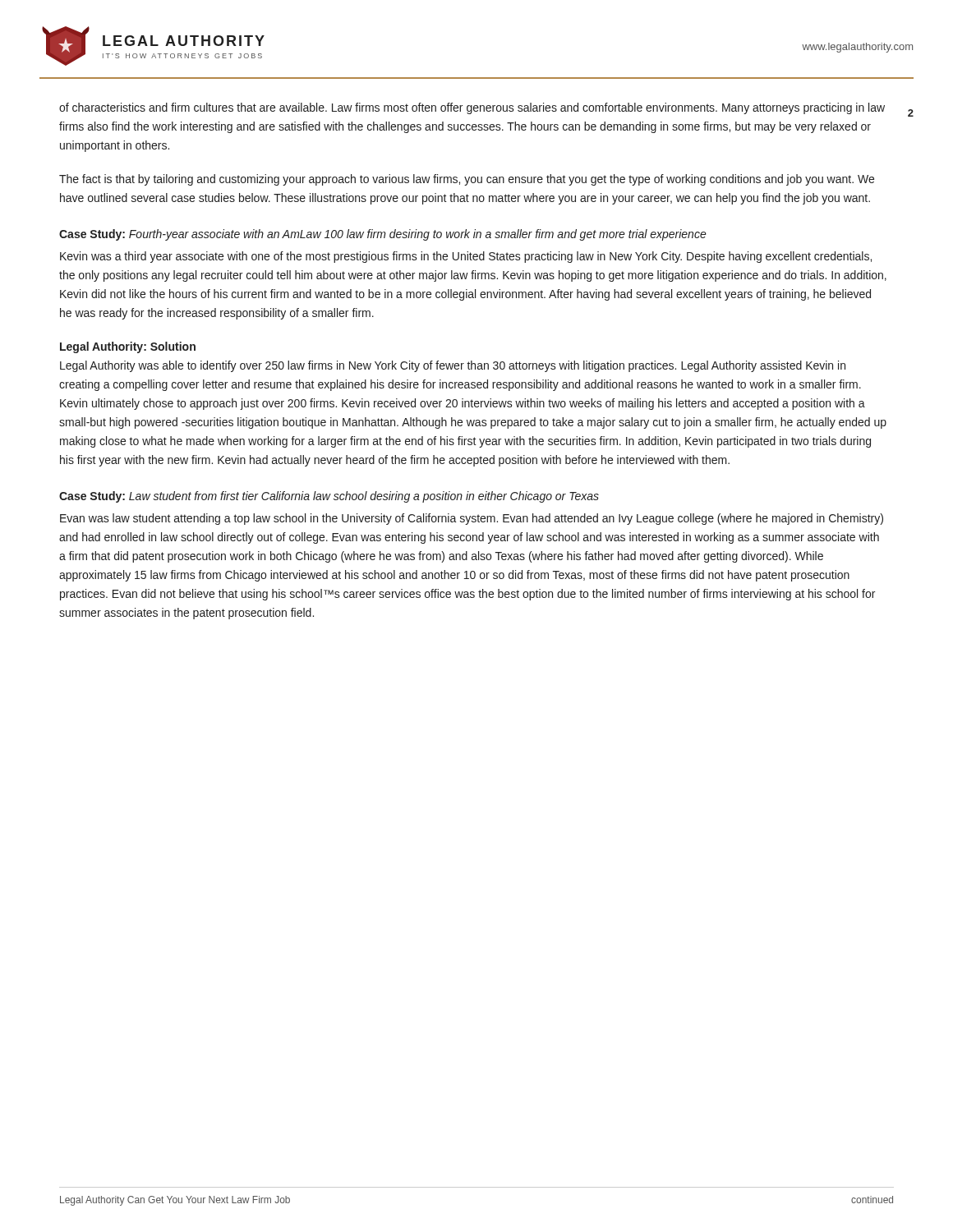The width and height of the screenshot is (953, 1232).
Task: Find the section header with the text "Case Study: Fourth-year"
Action: point(383,234)
